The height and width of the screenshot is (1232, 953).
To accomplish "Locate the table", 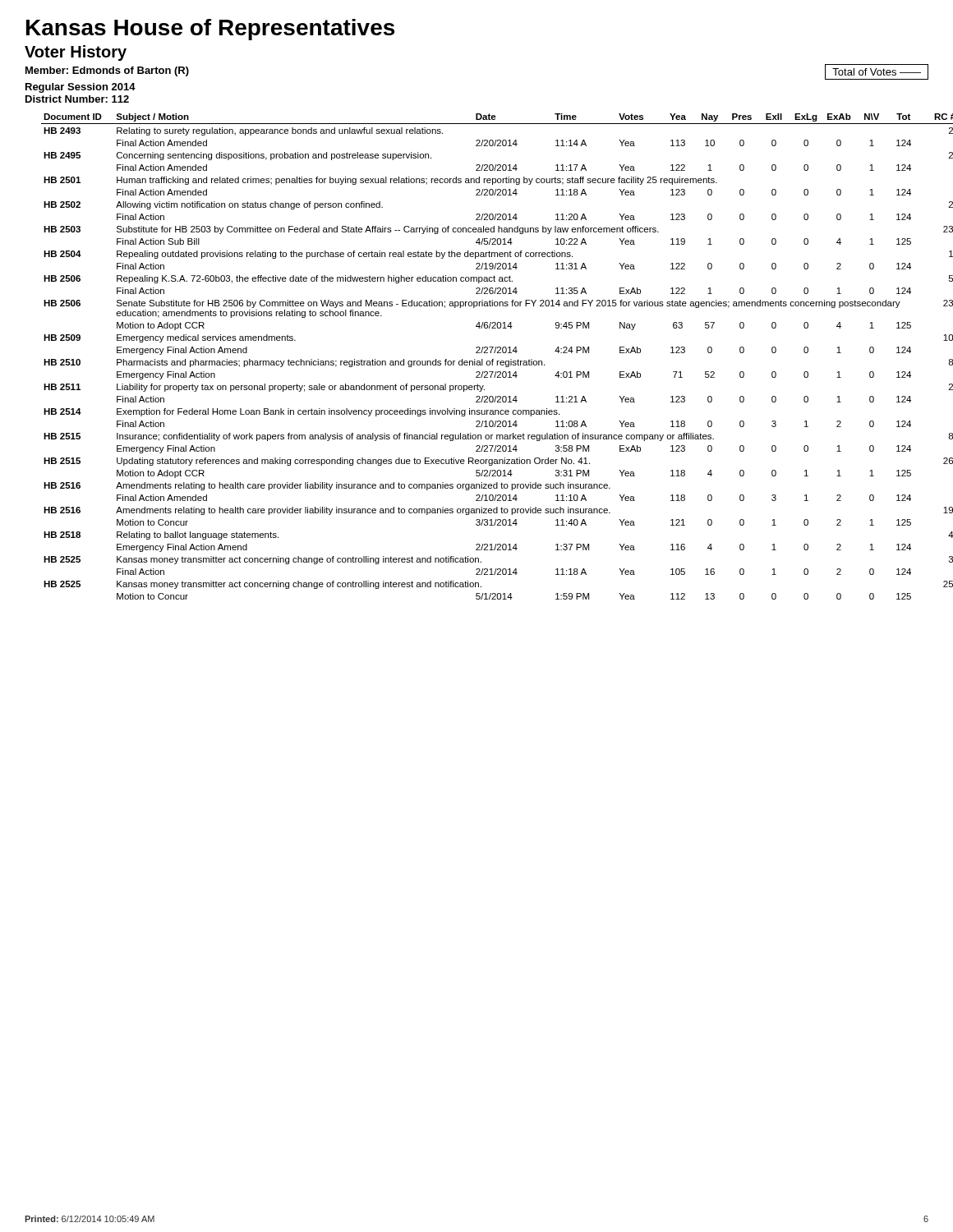I will coord(476,356).
